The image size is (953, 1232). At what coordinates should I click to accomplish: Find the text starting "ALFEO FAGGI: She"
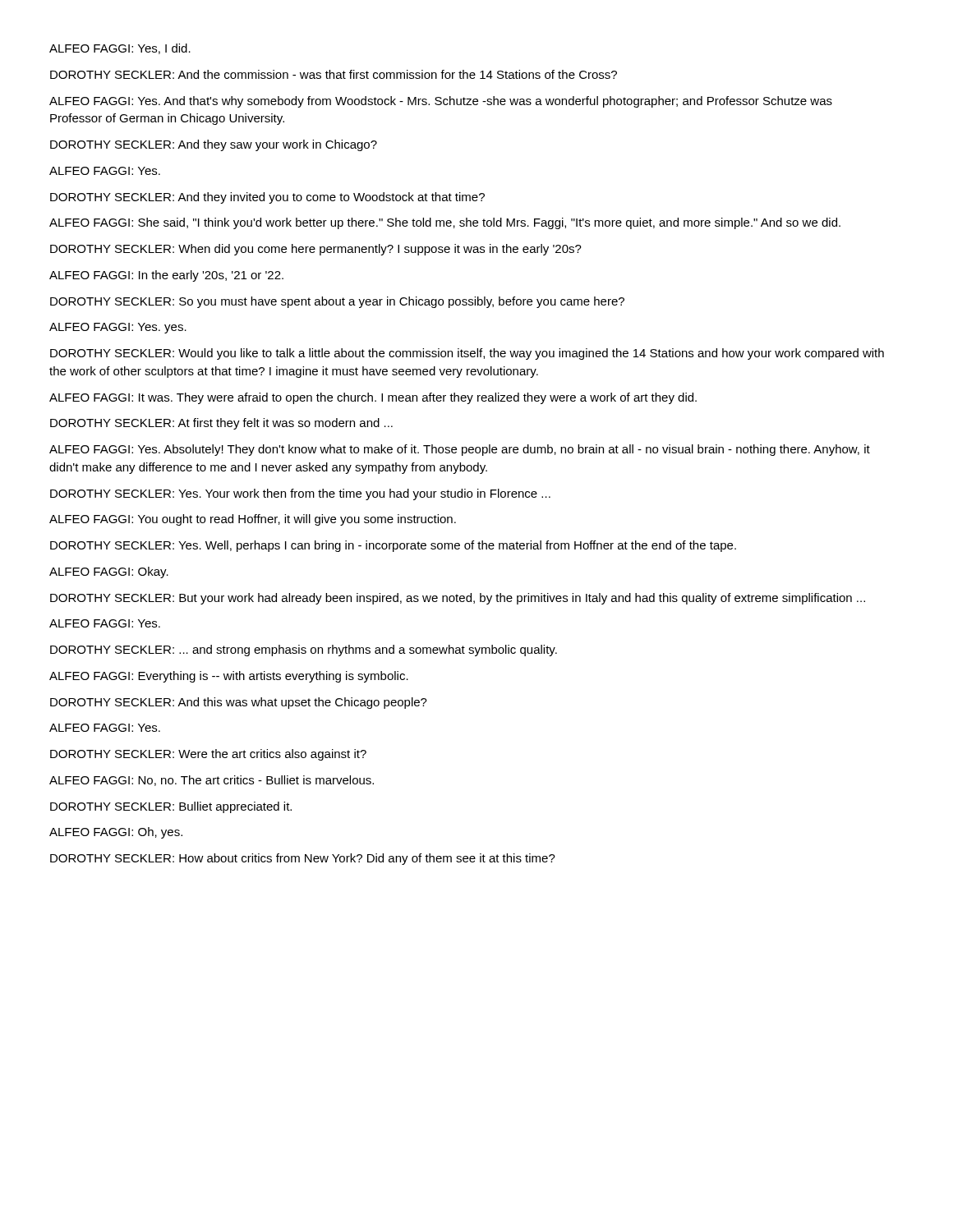pyautogui.click(x=445, y=222)
